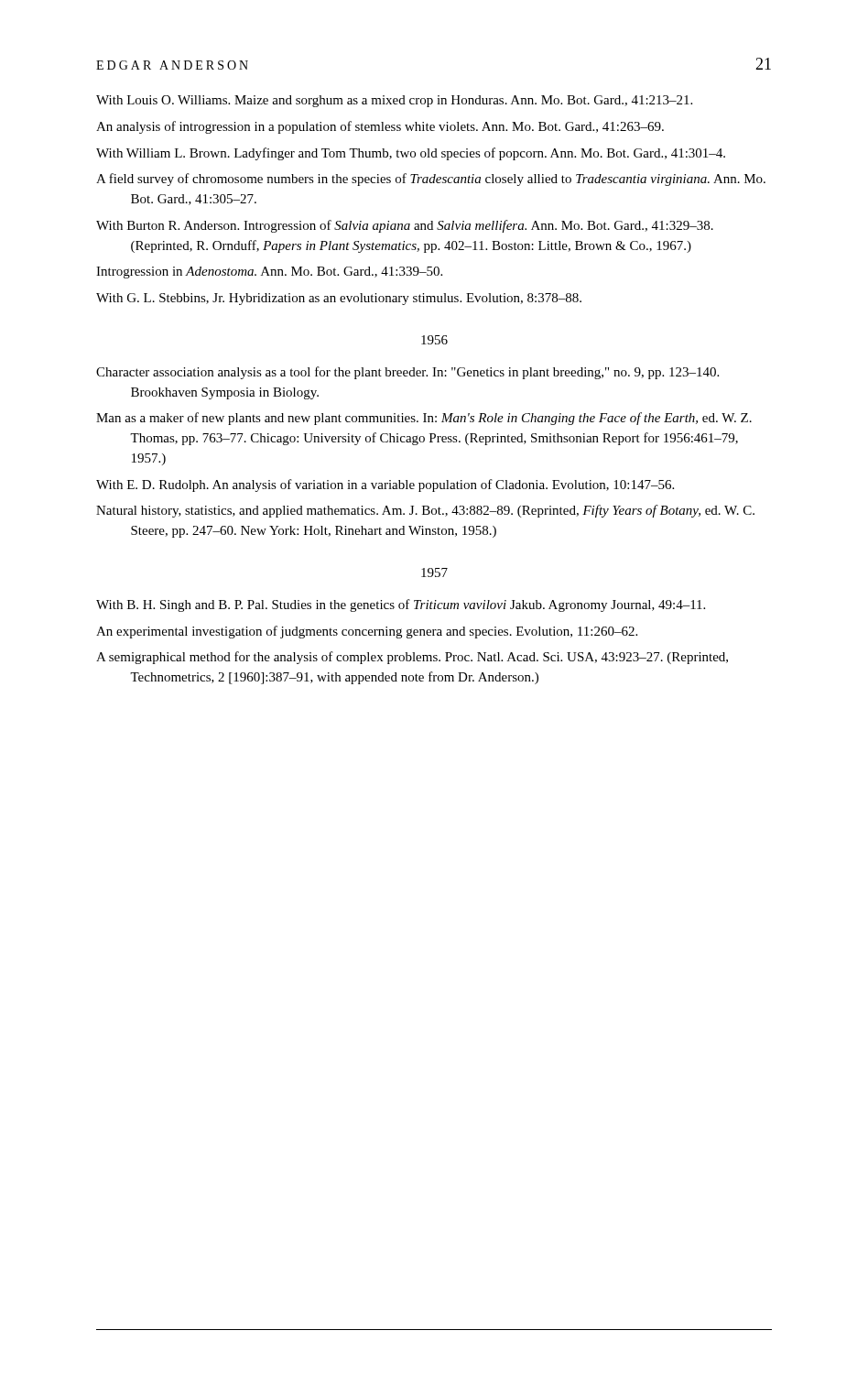Image resolution: width=868 pixels, height=1374 pixels.
Task: Find the region starting "A field survey of chromosome numbers in the"
Action: [431, 189]
